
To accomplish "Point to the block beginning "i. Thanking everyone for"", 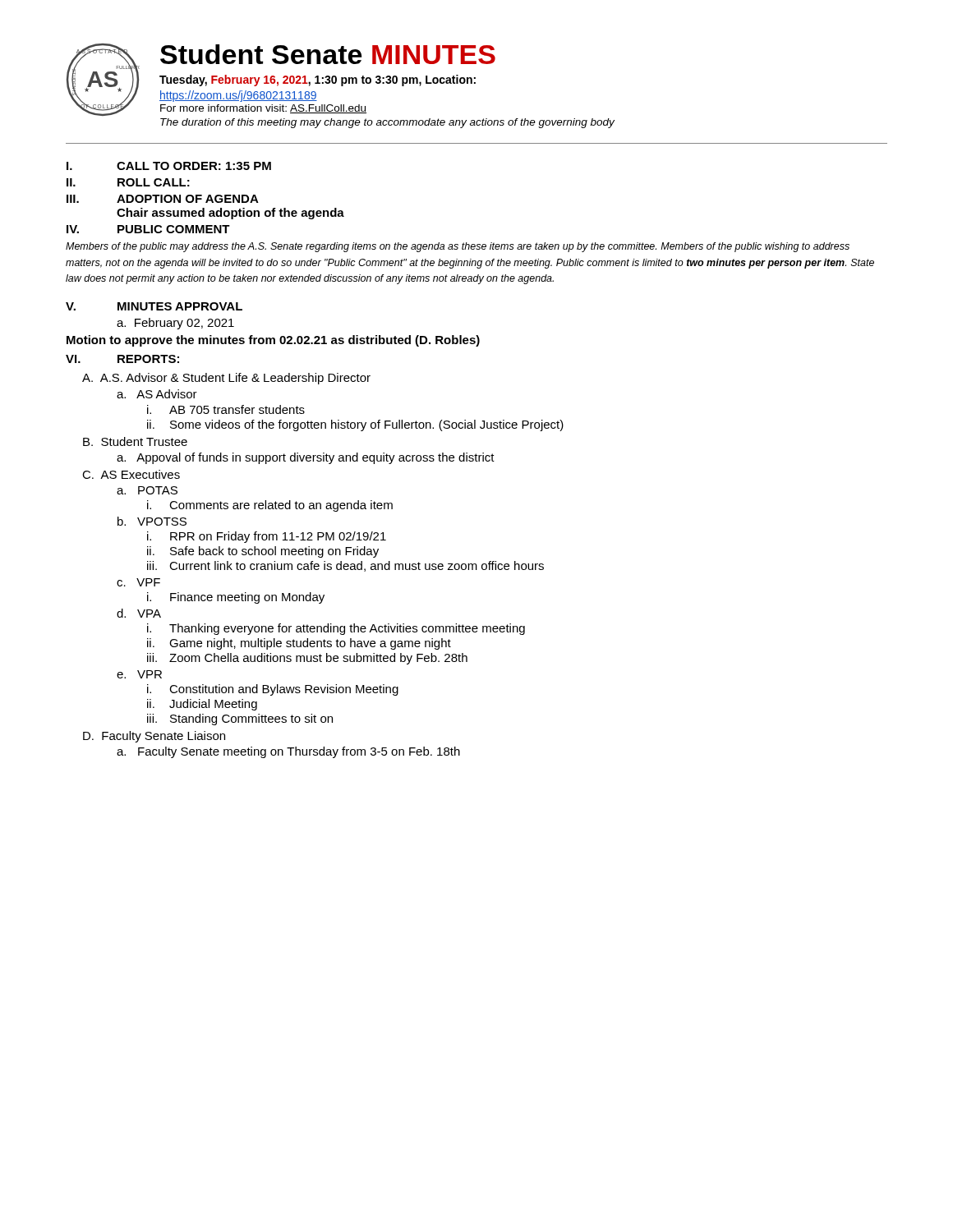I will [x=336, y=628].
